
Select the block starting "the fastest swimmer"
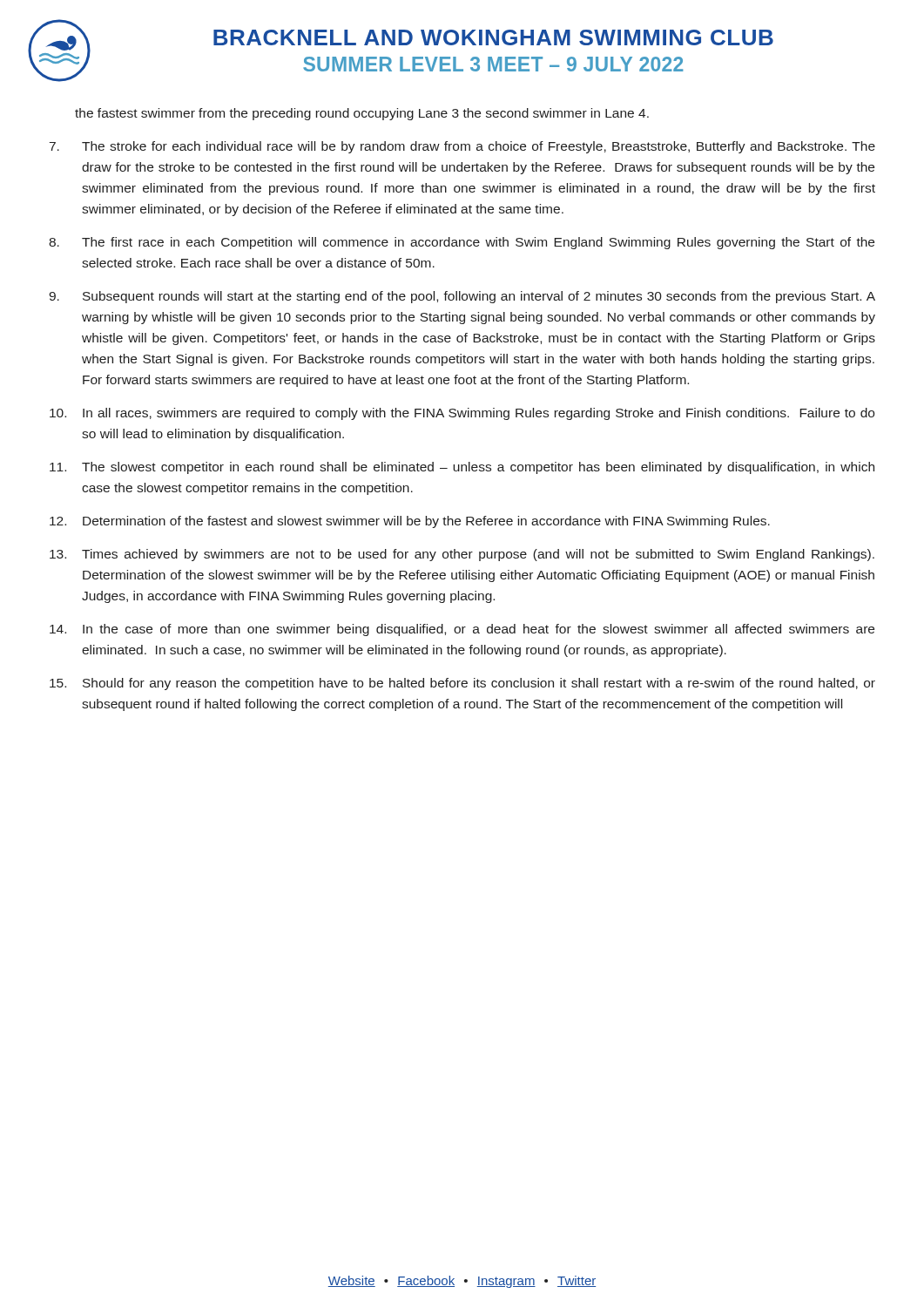click(x=362, y=113)
